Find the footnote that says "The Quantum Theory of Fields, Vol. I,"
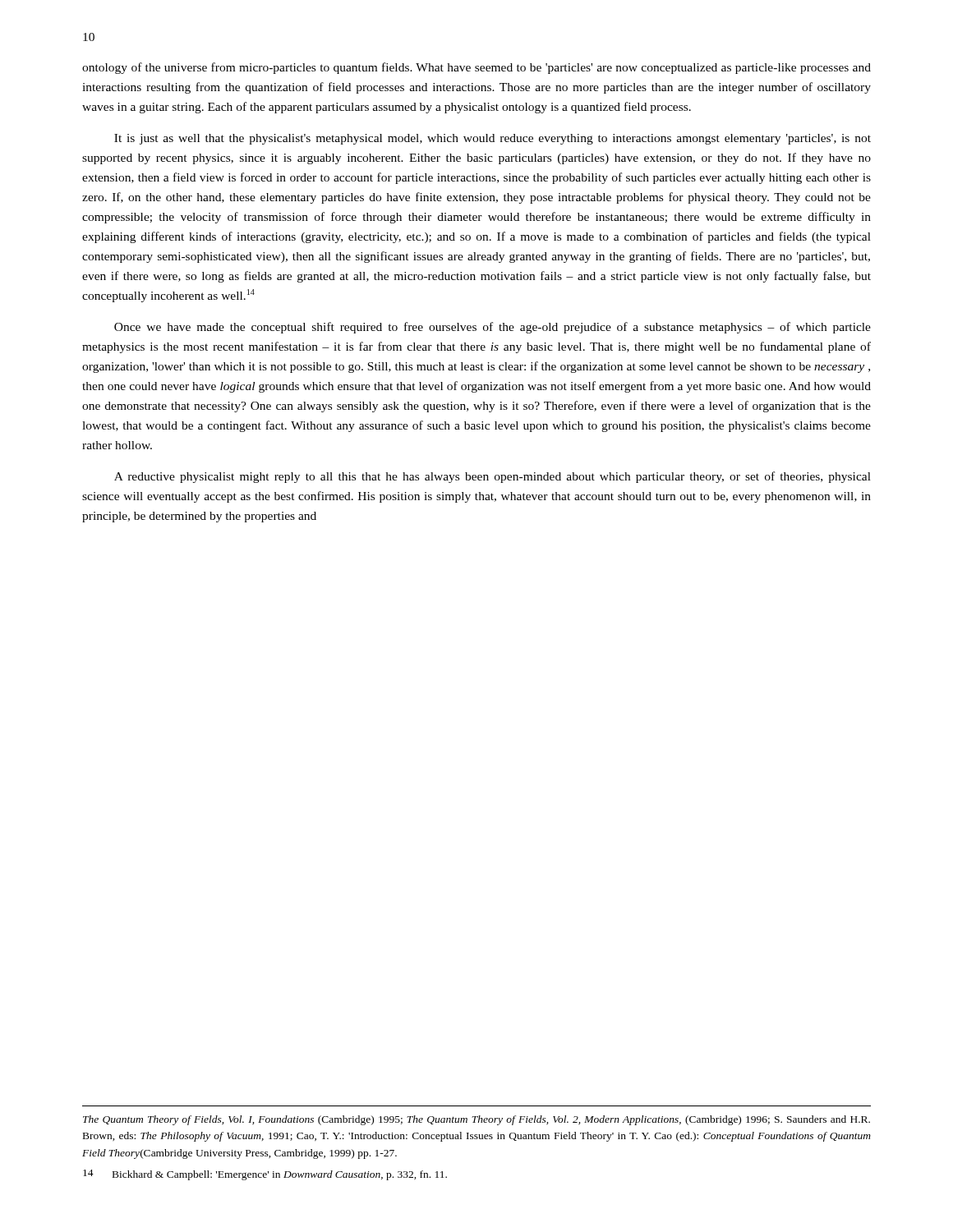 pyautogui.click(x=476, y=1136)
